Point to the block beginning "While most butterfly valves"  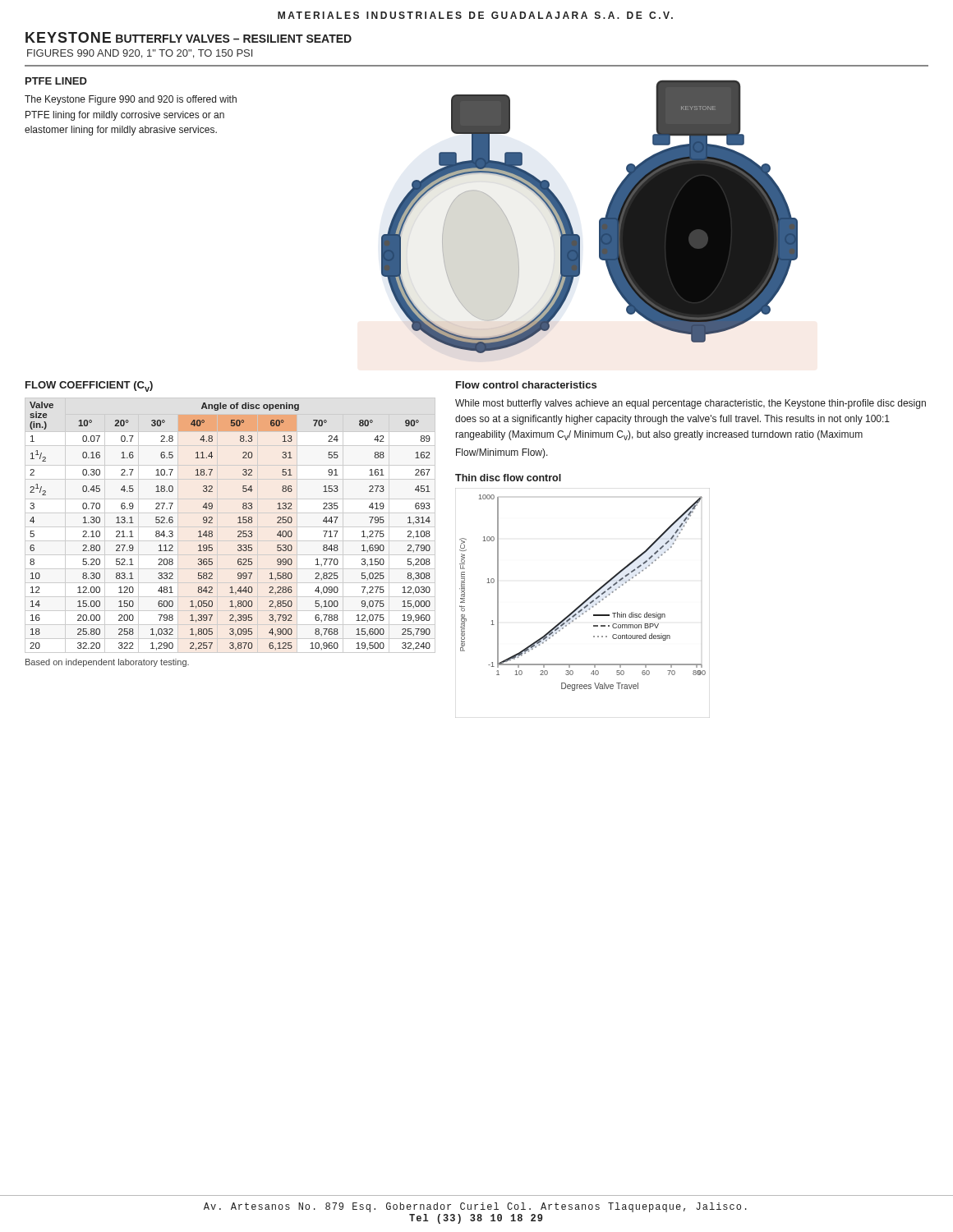(691, 428)
